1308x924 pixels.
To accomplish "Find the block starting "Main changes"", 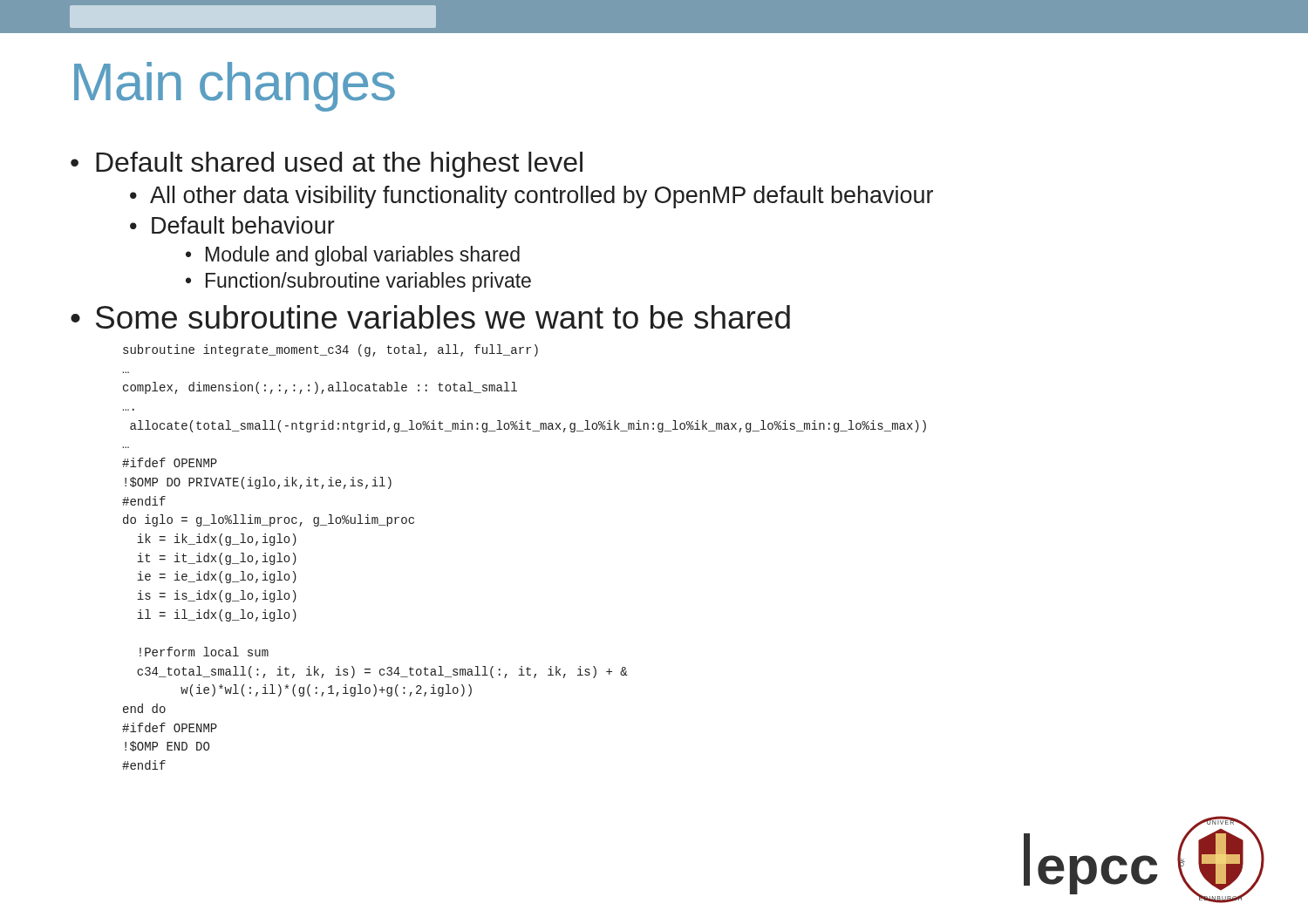I will [233, 82].
